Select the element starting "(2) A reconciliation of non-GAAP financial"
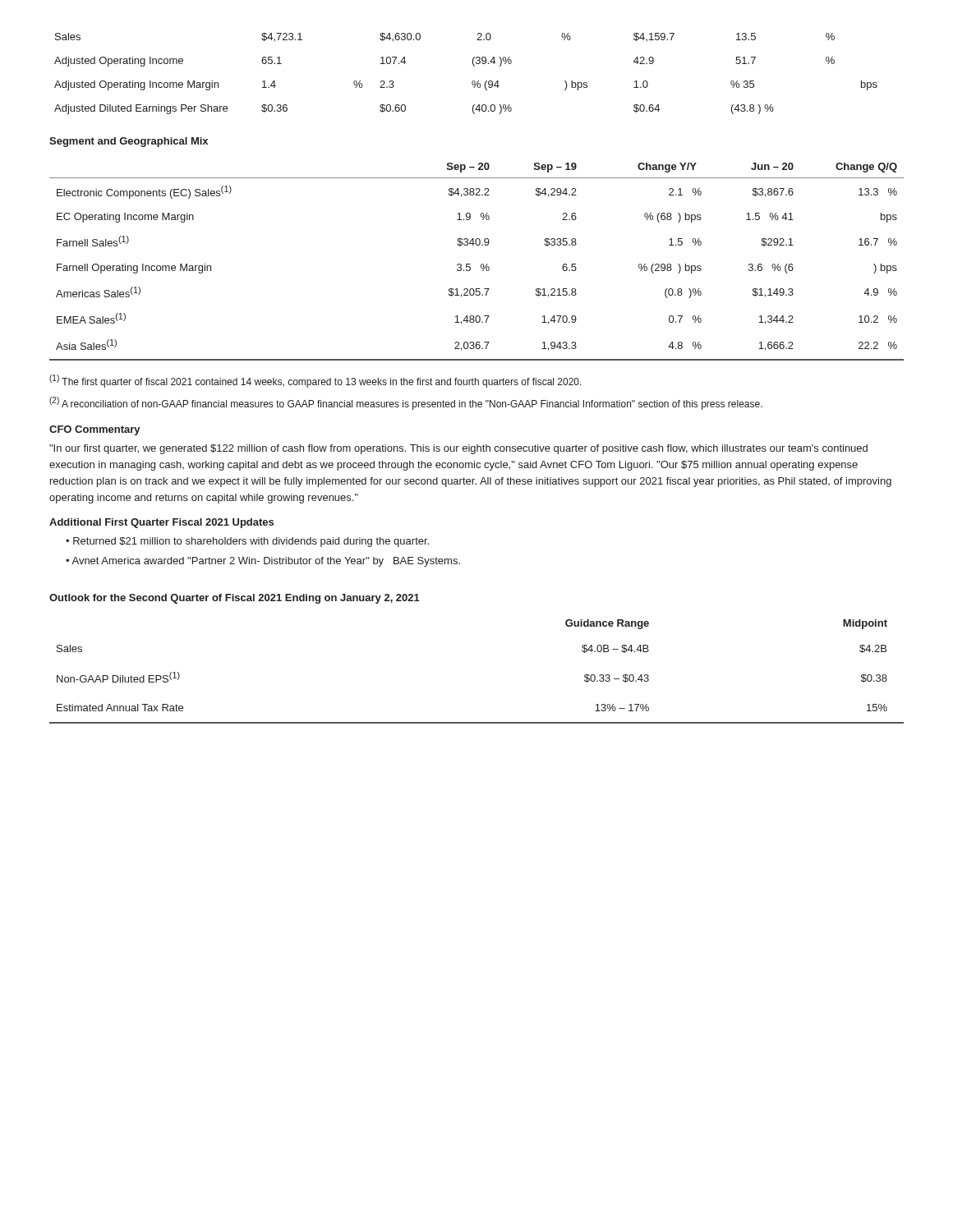Screen dimensions: 1232x953 click(x=406, y=403)
